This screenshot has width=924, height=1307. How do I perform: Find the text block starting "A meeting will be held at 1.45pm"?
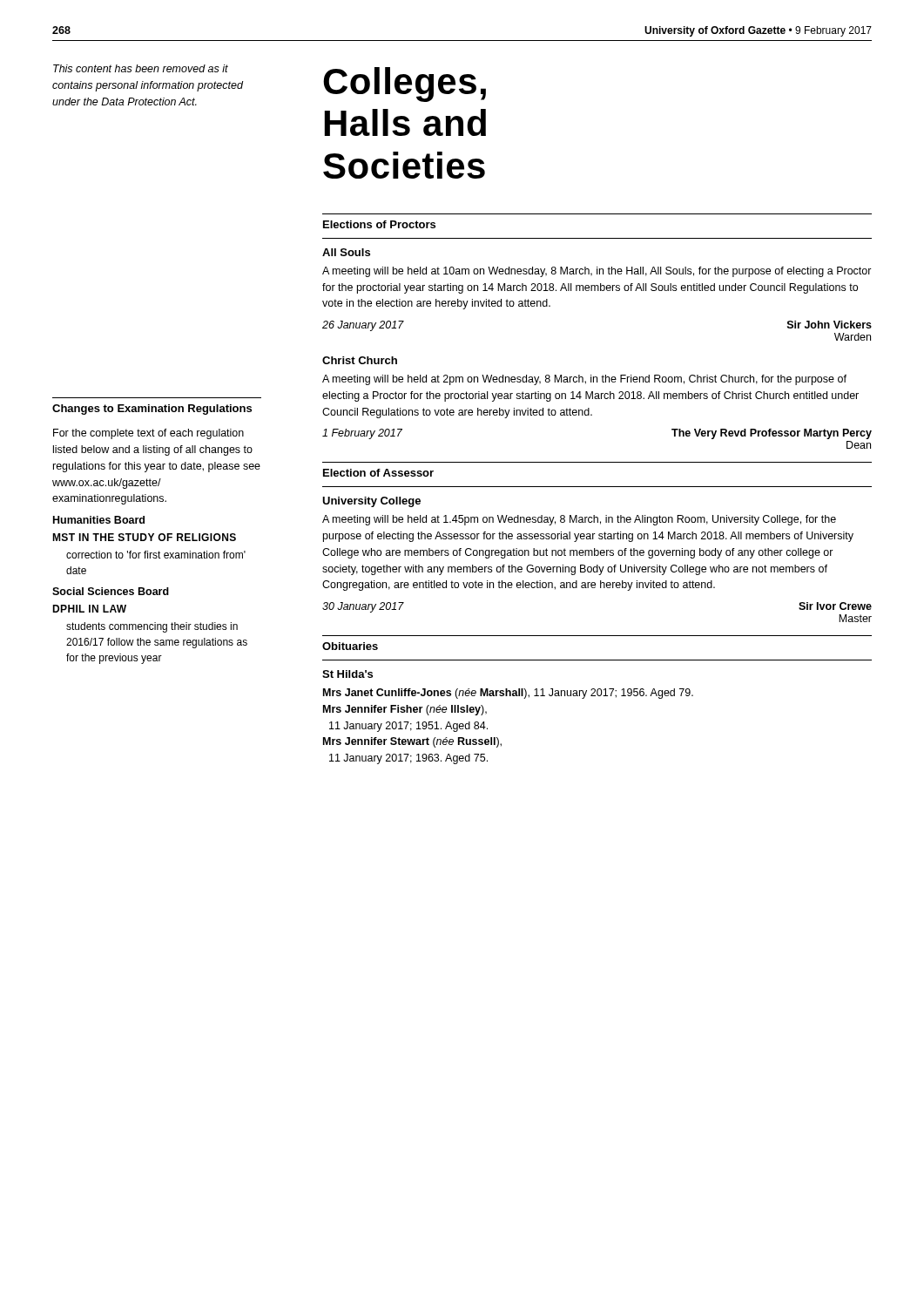click(x=588, y=552)
